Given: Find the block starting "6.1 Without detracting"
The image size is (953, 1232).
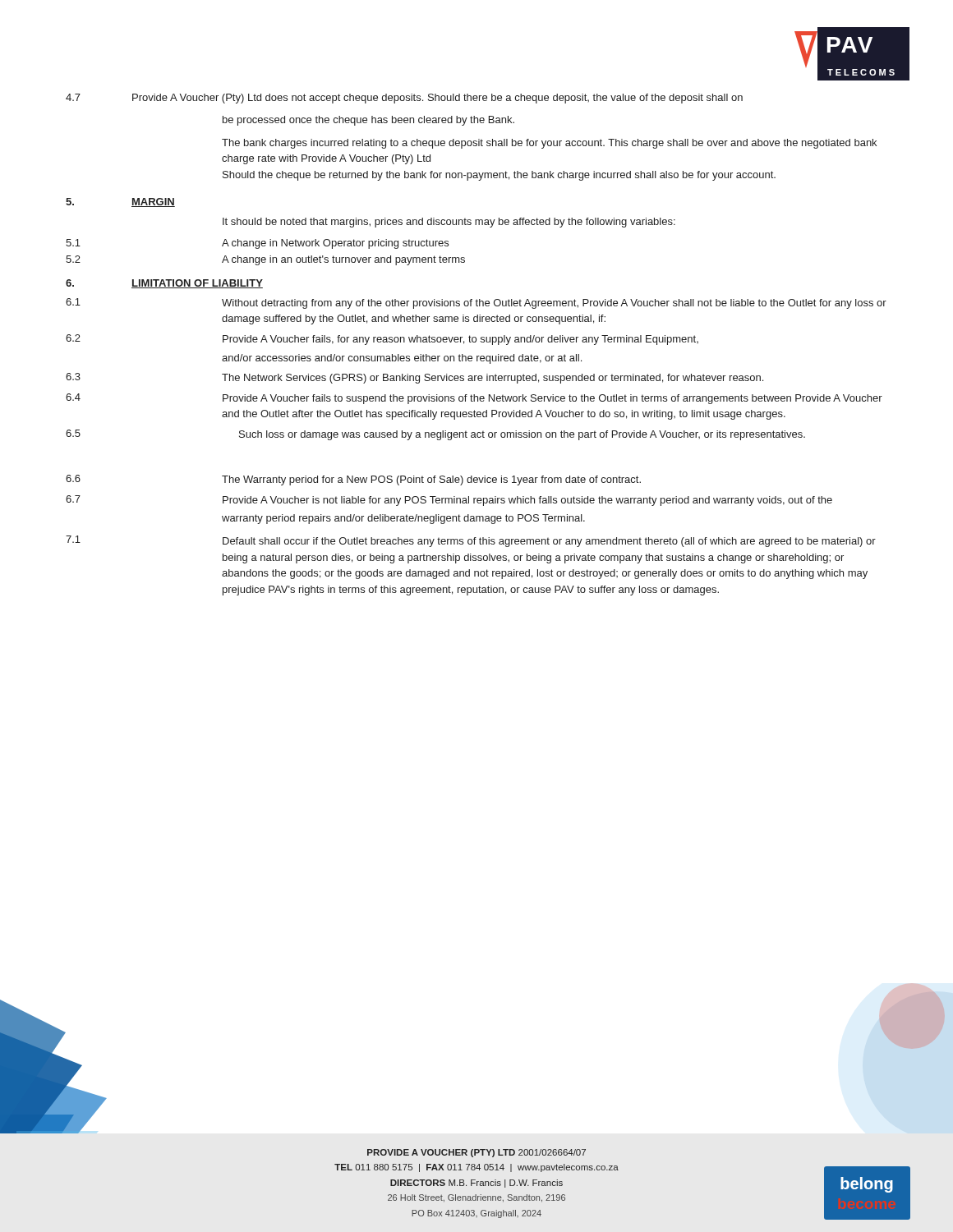Looking at the screenshot, I should click(x=476, y=311).
